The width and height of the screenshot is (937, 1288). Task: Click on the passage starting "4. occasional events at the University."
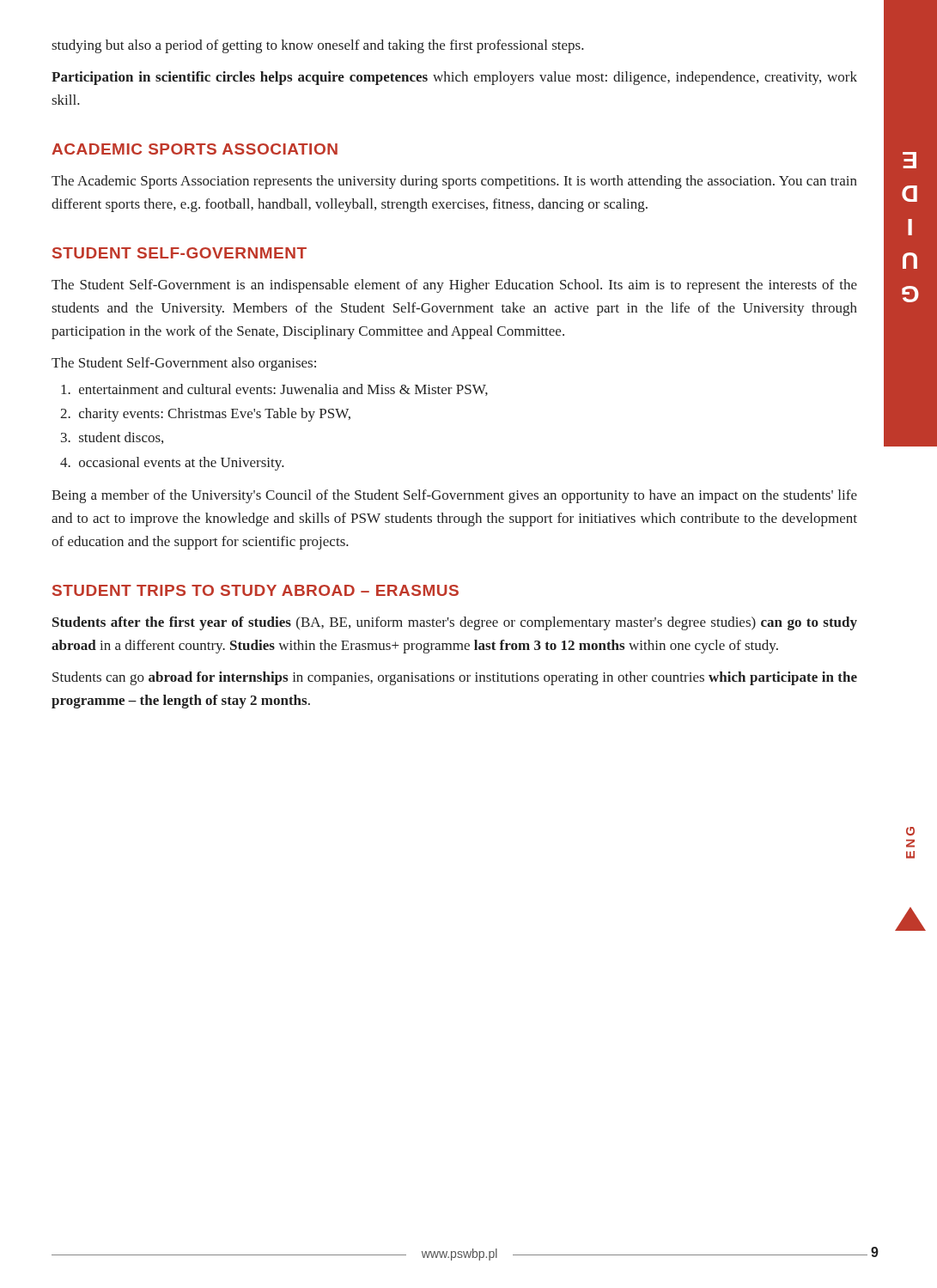(x=172, y=462)
